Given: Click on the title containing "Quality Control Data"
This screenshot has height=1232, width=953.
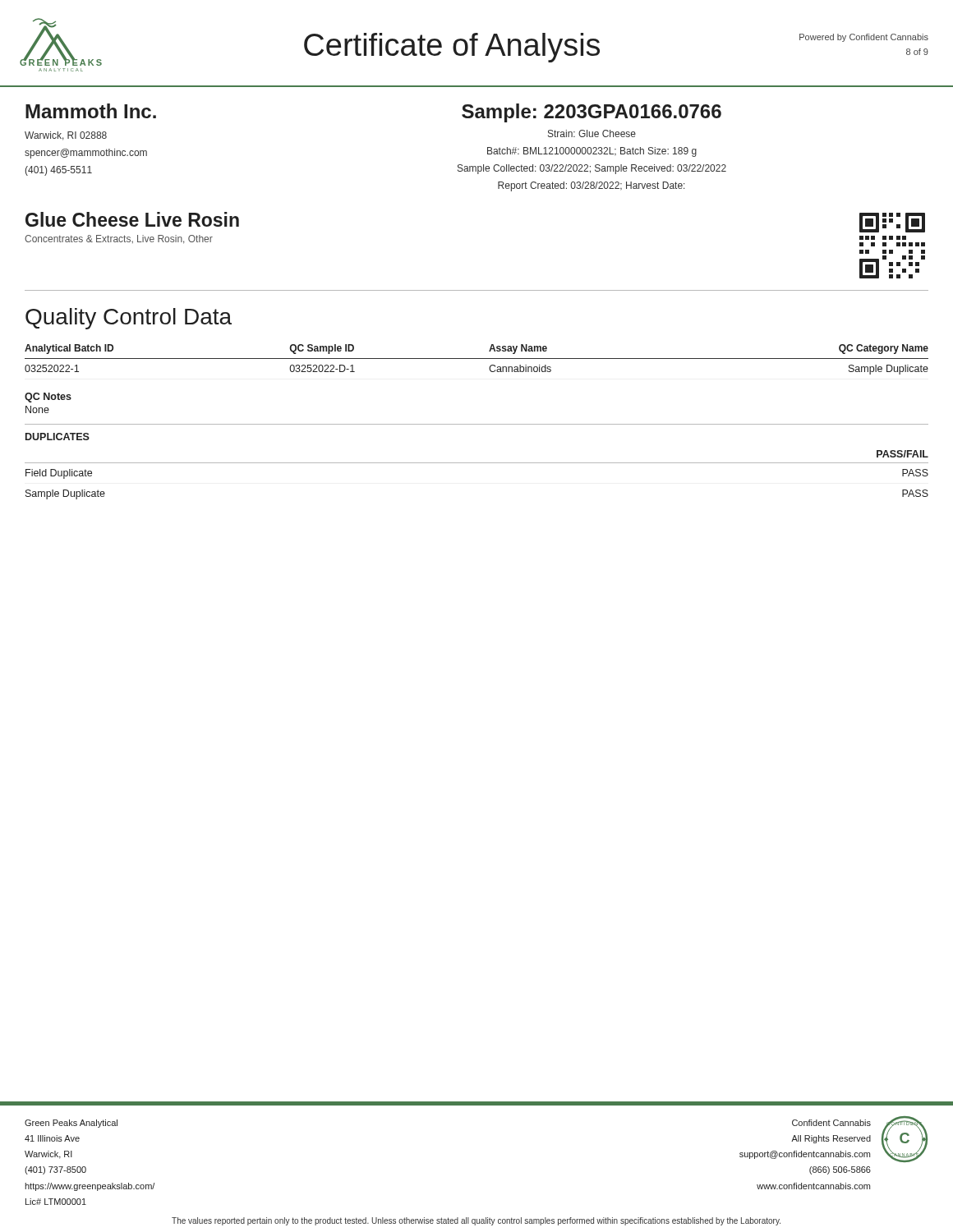Looking at the screenshot, I should click(128, 317).
